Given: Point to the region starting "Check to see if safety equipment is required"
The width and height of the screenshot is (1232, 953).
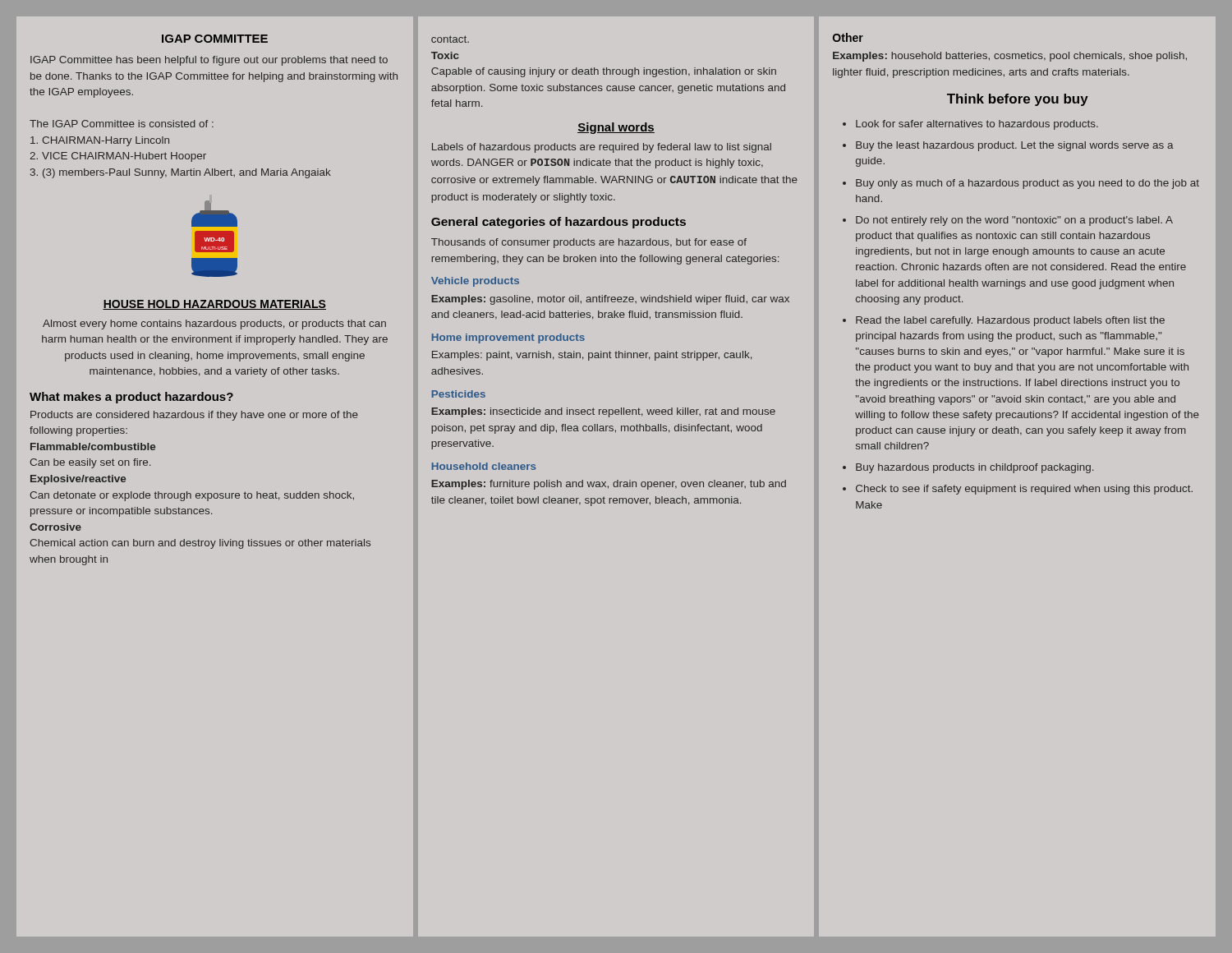Looking at the screenshot, I should (1024, 497).
